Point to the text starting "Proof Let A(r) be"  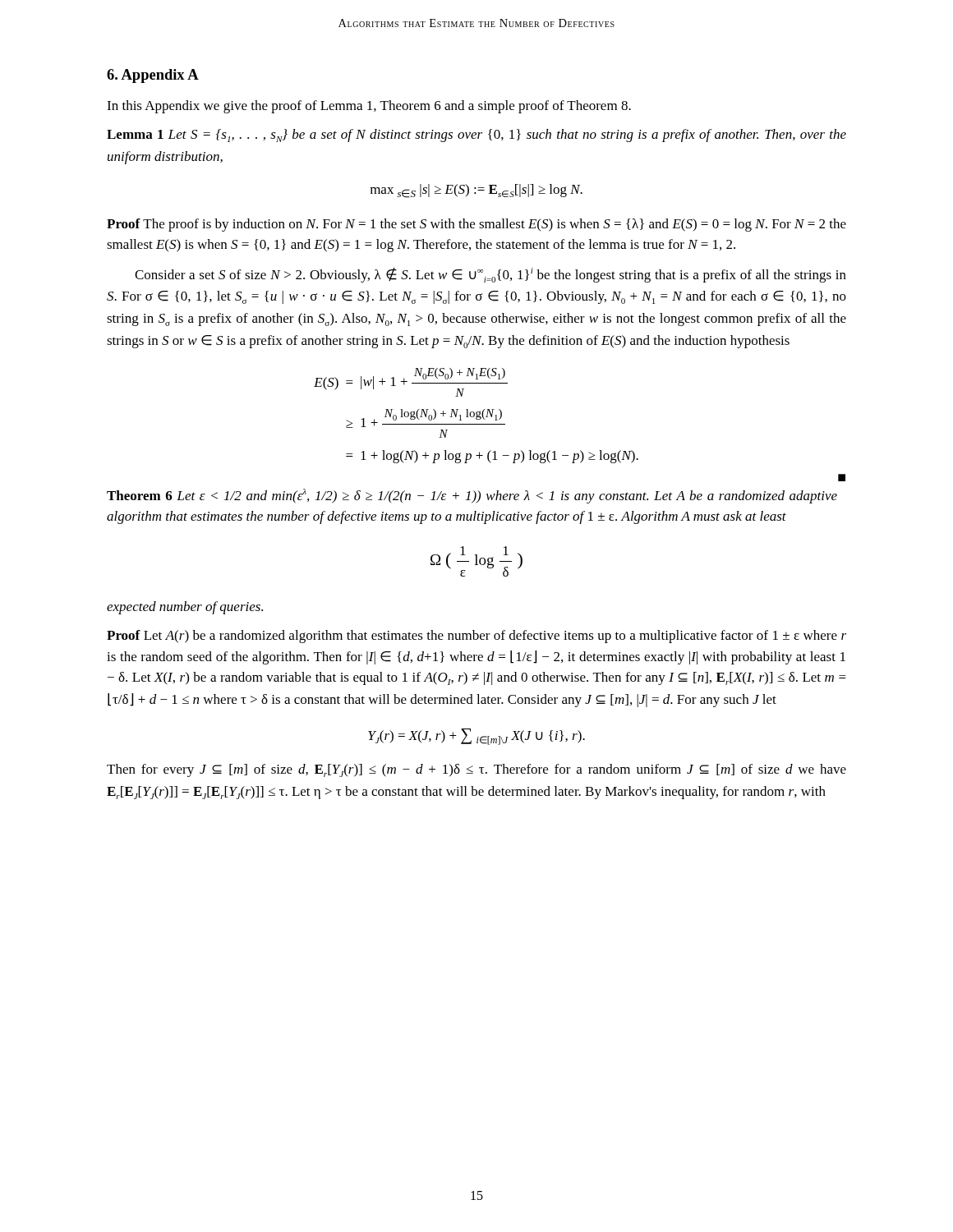click(x=476, y=668)
